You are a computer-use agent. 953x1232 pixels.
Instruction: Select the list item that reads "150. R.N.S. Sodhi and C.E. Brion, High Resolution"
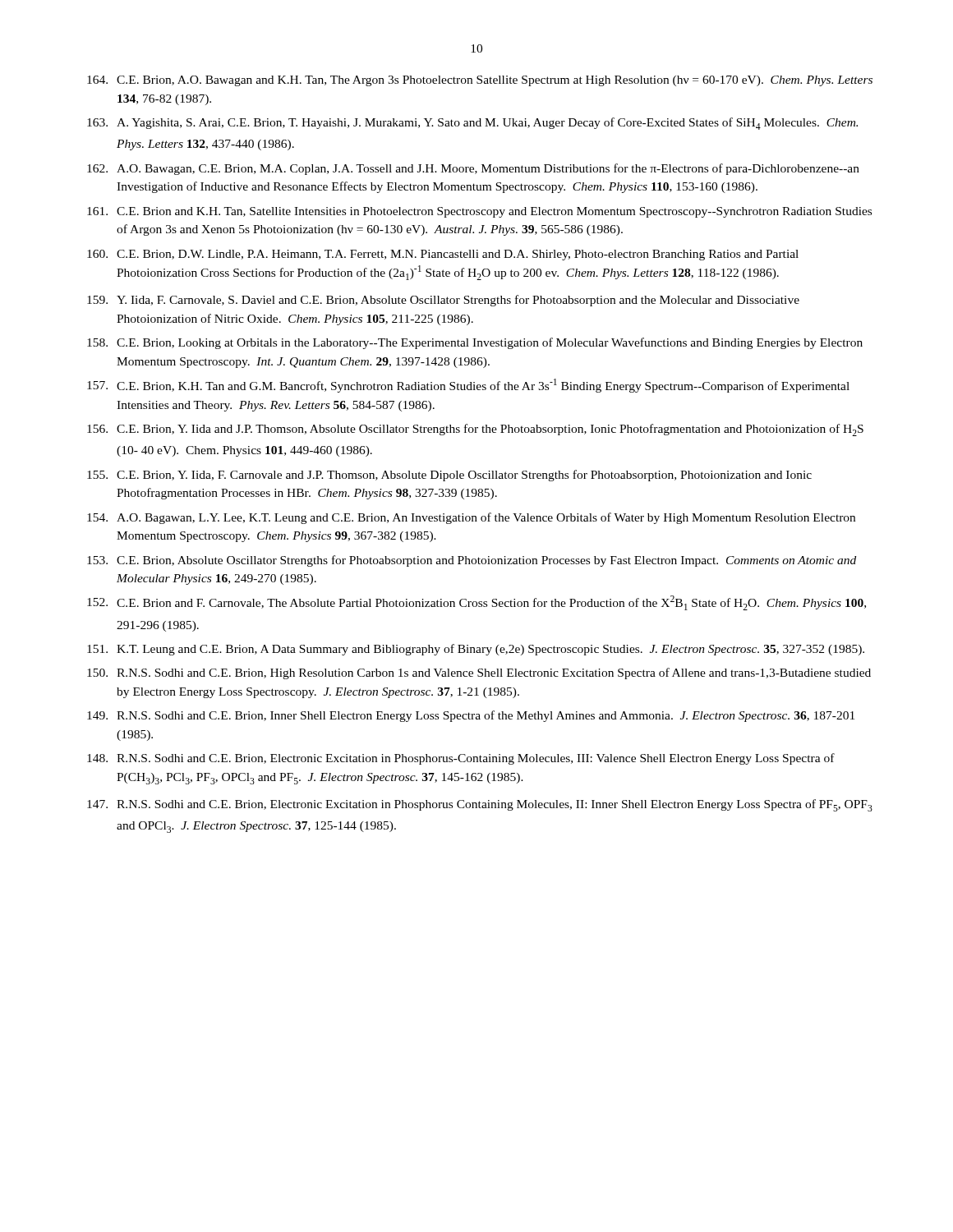pos(476,682)
